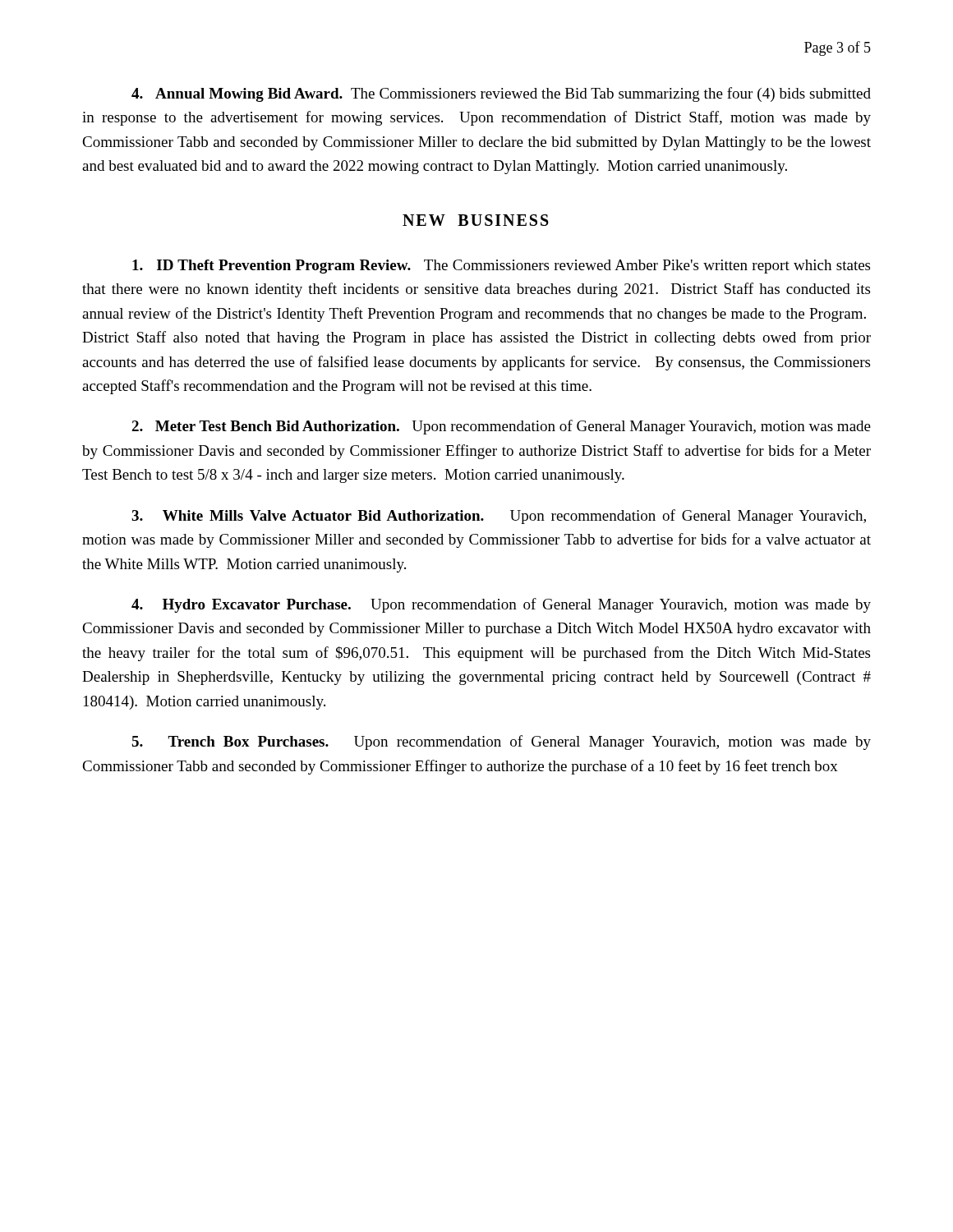Find "NEW BUSINESS" on this page

476,220
